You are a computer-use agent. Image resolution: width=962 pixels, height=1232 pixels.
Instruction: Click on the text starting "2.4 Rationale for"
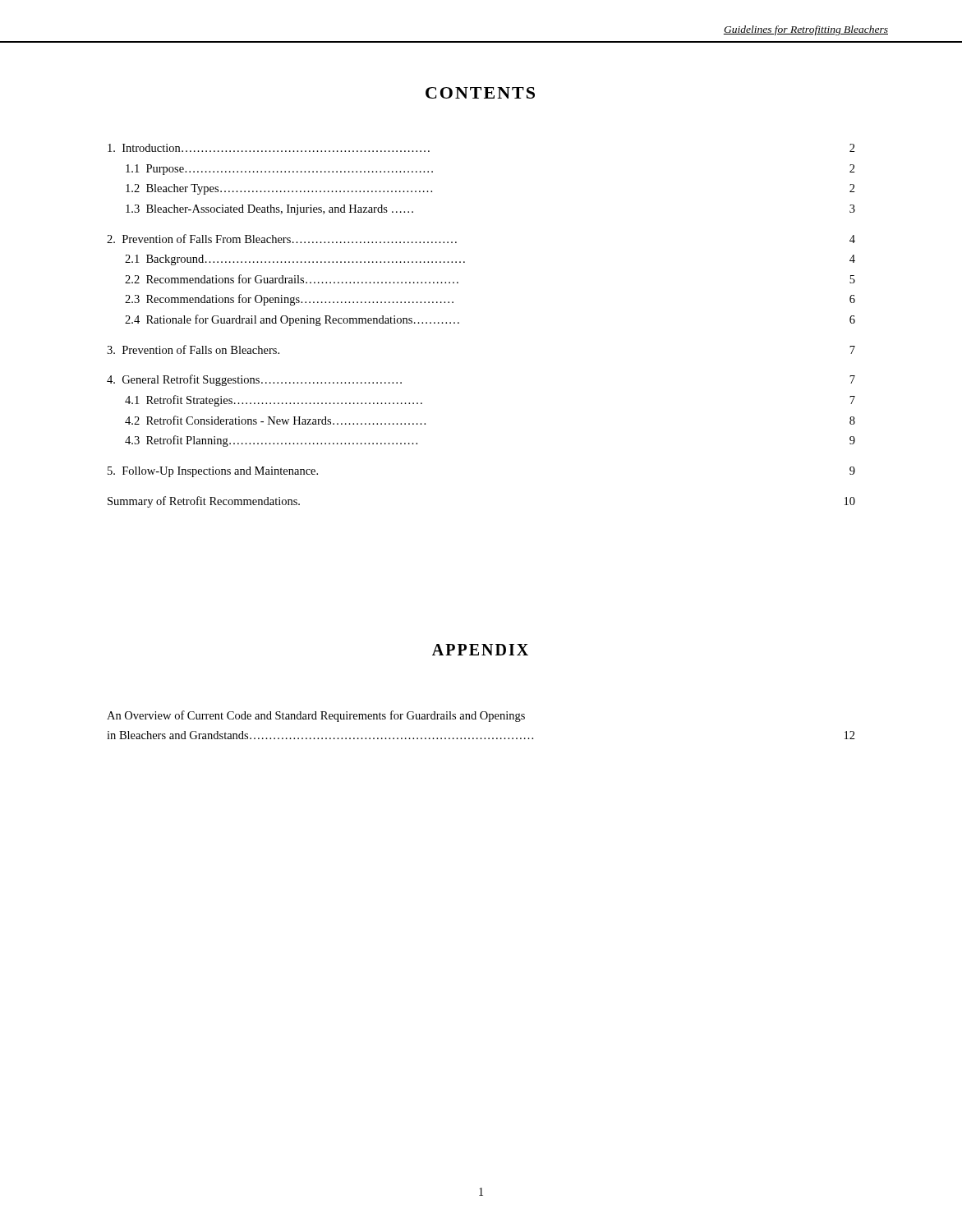pyautogui.click(x=269, y=320)
